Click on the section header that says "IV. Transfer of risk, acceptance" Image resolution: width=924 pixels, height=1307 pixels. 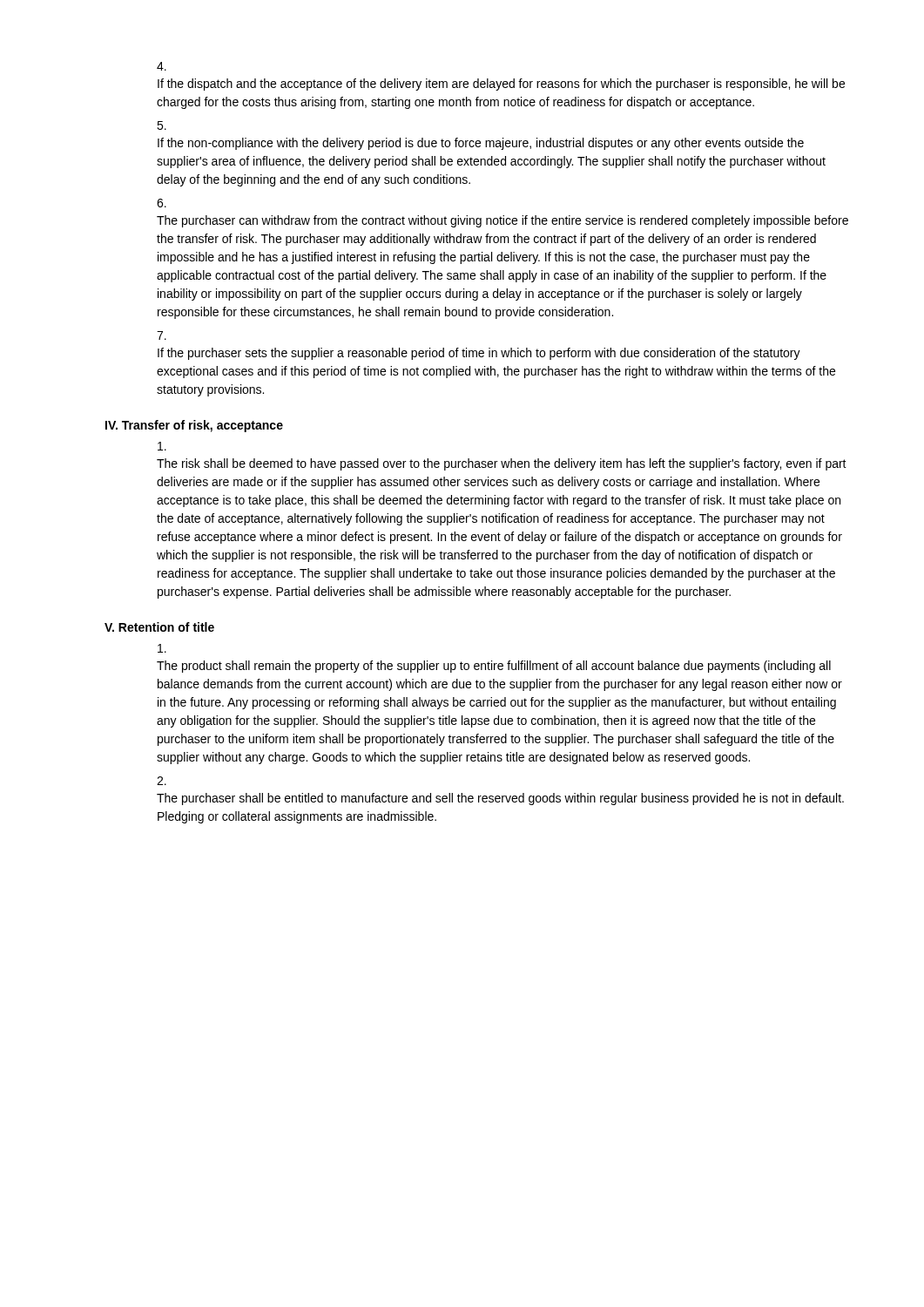(194, 425)
